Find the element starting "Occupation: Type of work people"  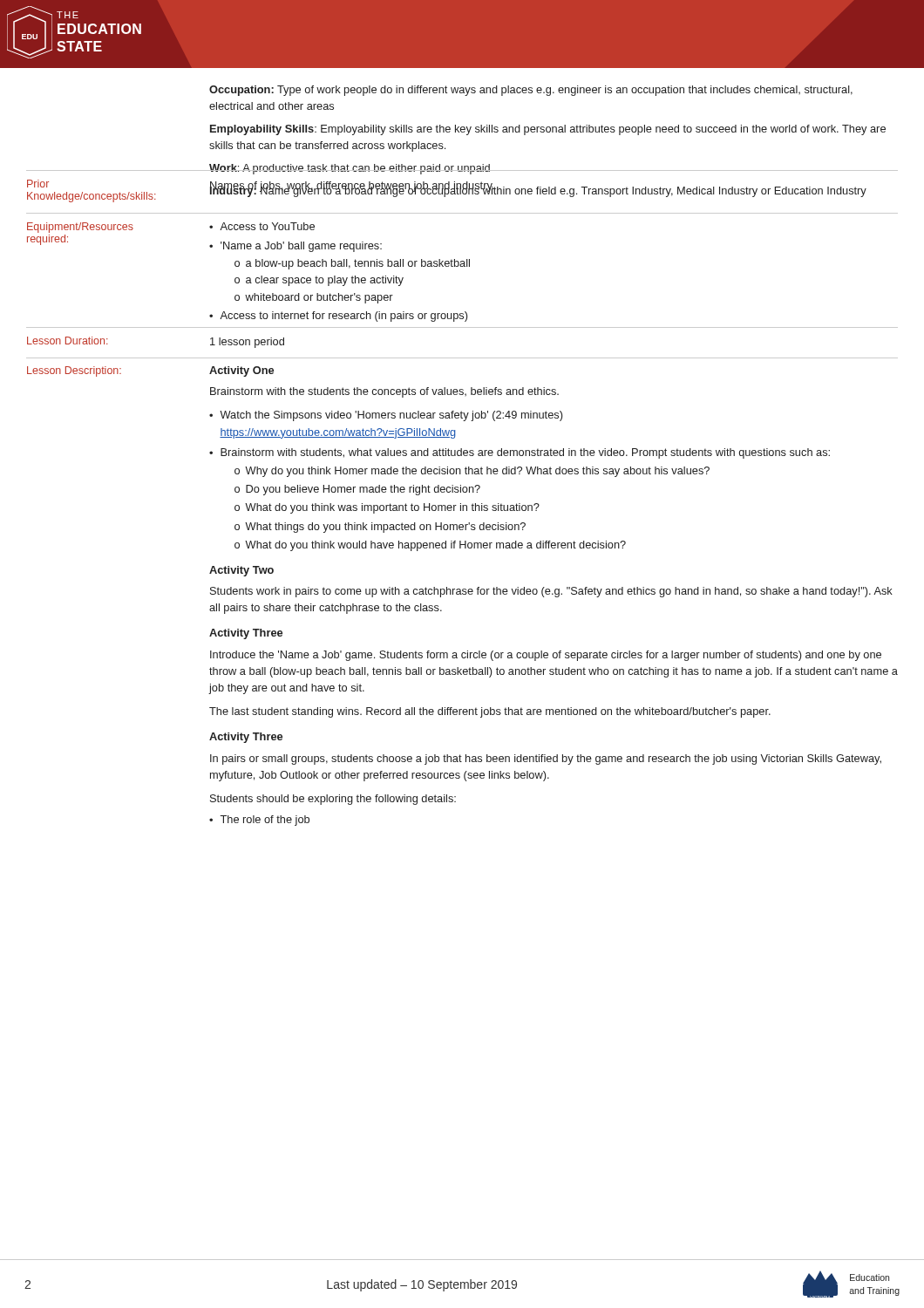[x=554, y=141]
